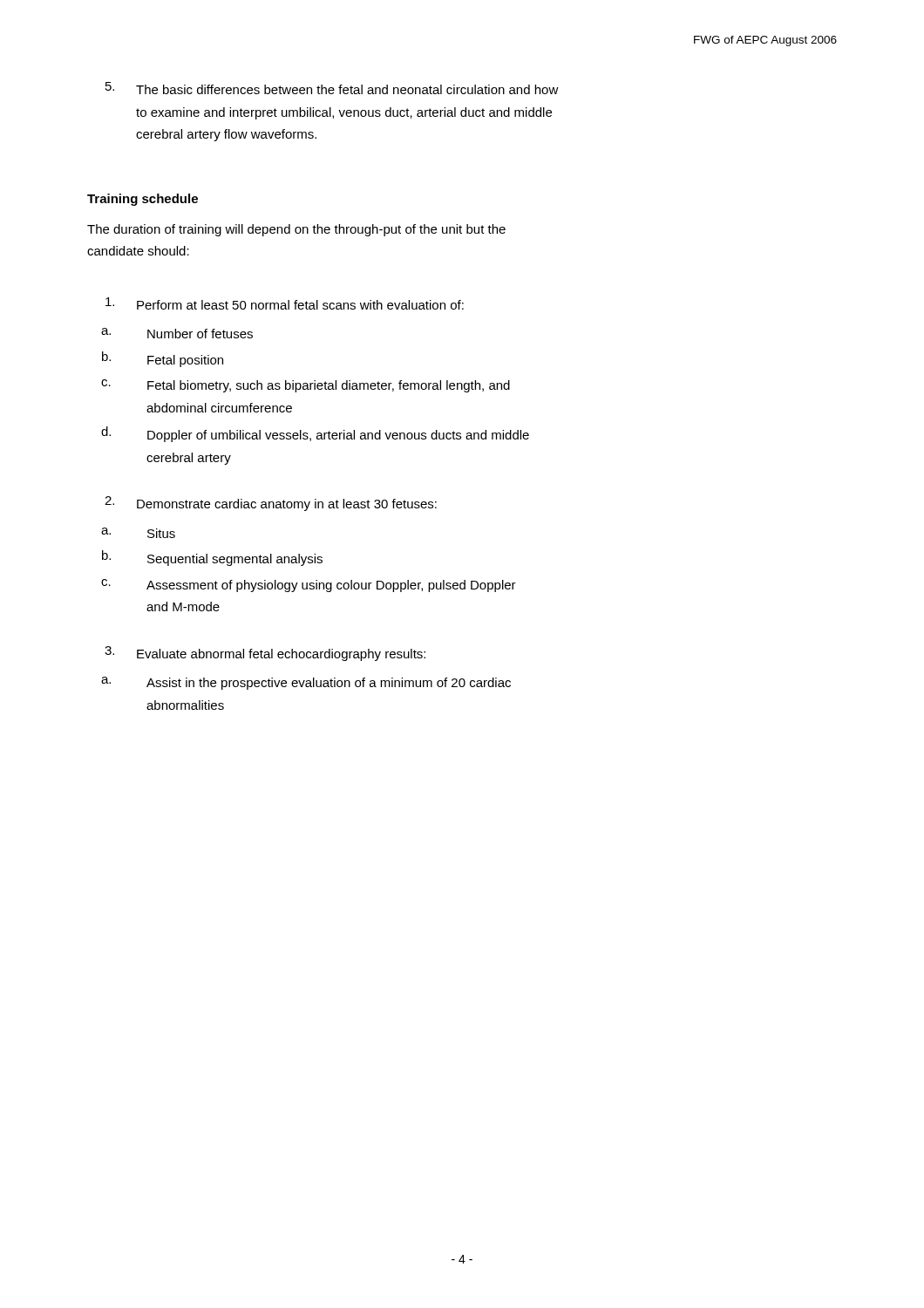Click on the element starting "Perform at least"

[x=471, y=305]
